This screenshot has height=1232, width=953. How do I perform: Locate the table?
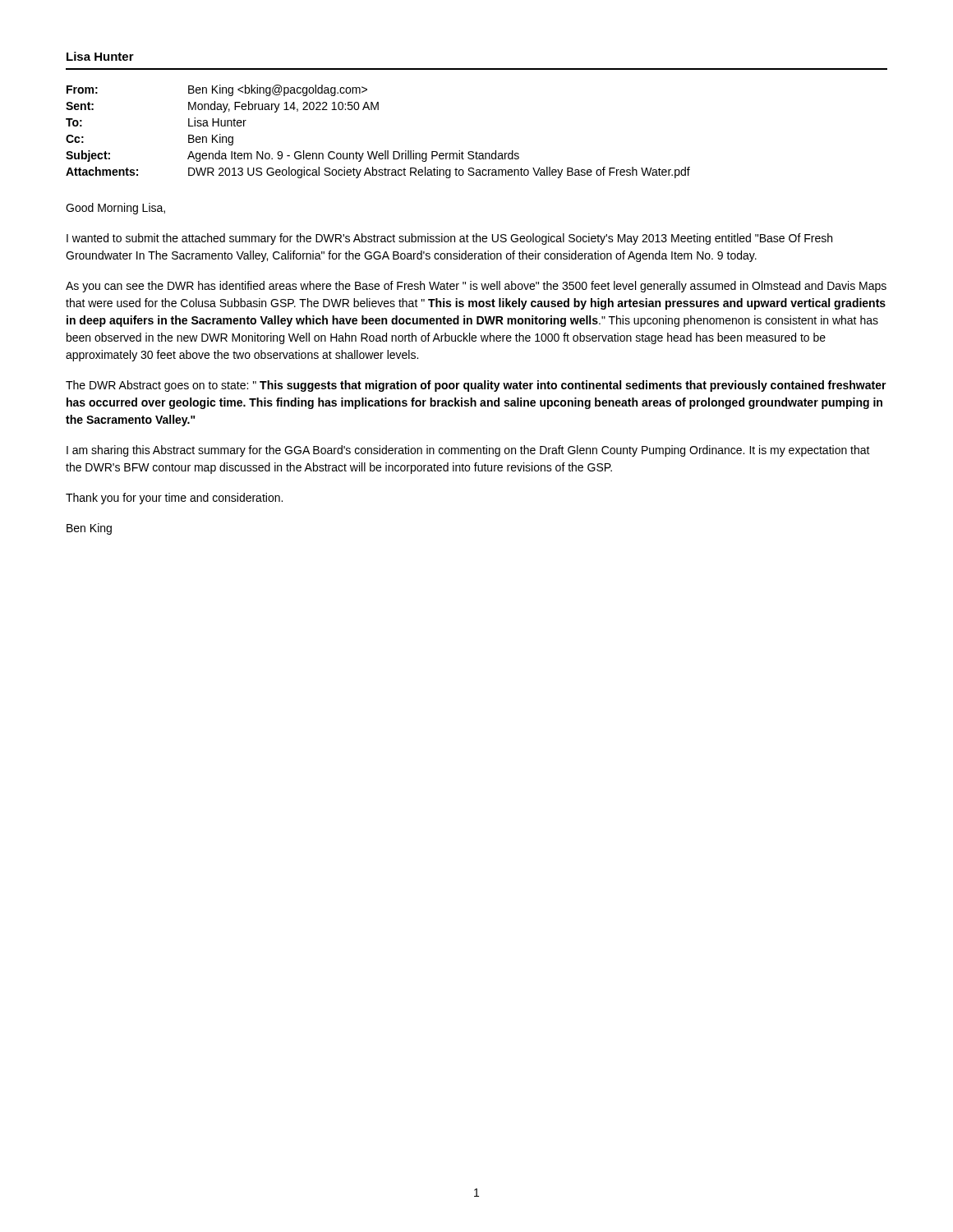click(476, 131)
